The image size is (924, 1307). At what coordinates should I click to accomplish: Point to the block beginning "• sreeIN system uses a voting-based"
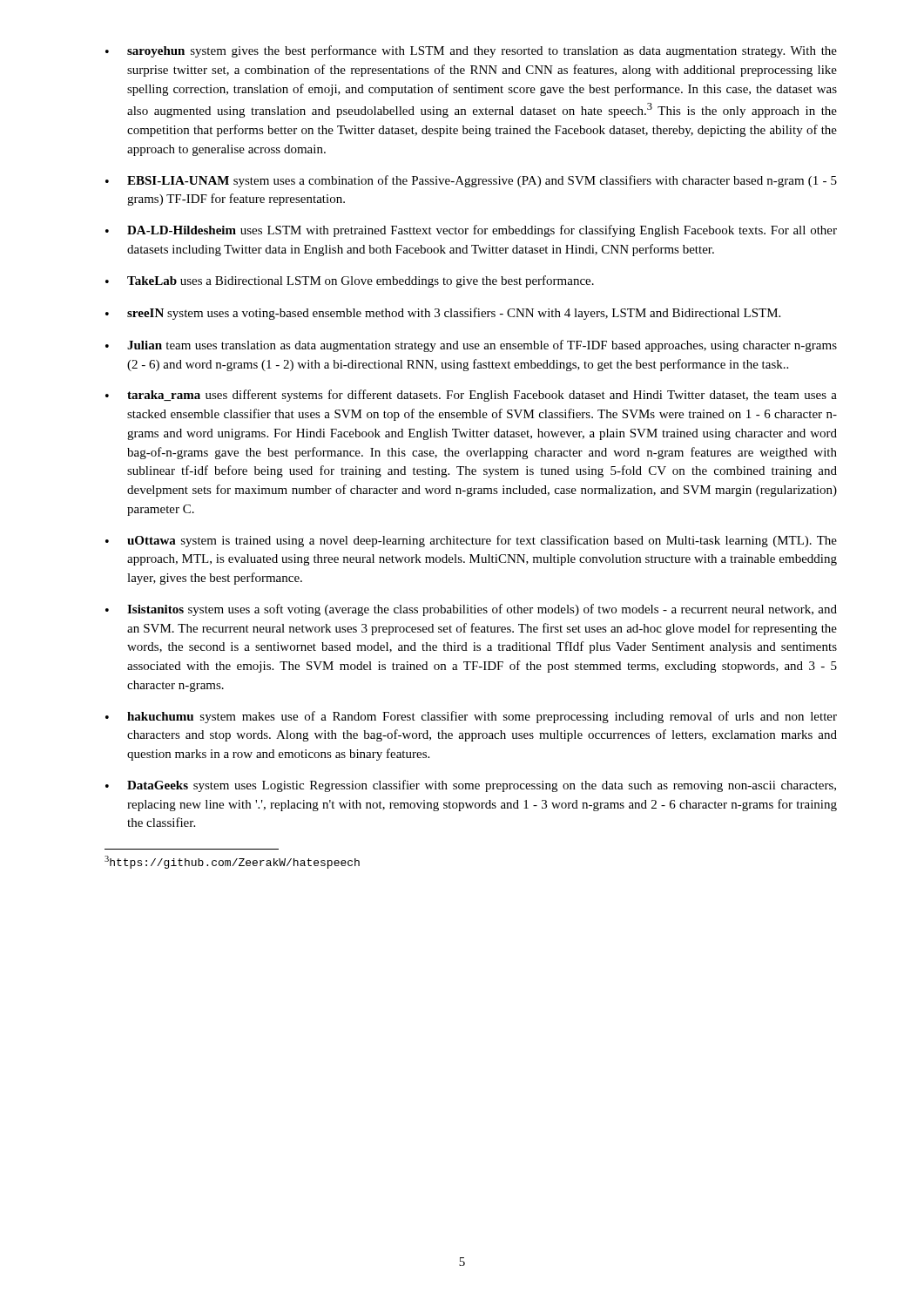click(x=471, y=314)
